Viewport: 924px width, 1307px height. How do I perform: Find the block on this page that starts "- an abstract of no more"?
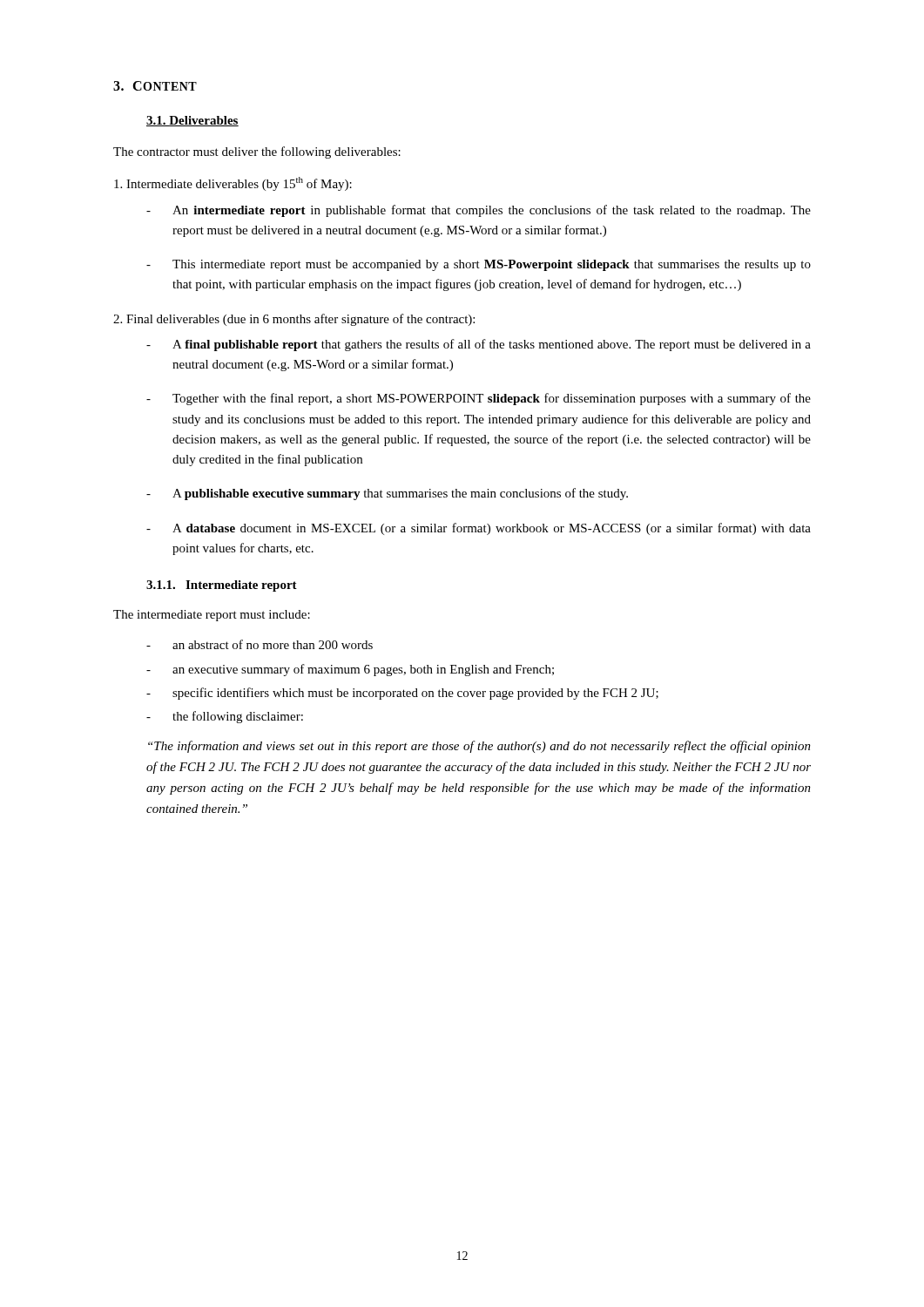pyautogui.click(x=260, y=644)
